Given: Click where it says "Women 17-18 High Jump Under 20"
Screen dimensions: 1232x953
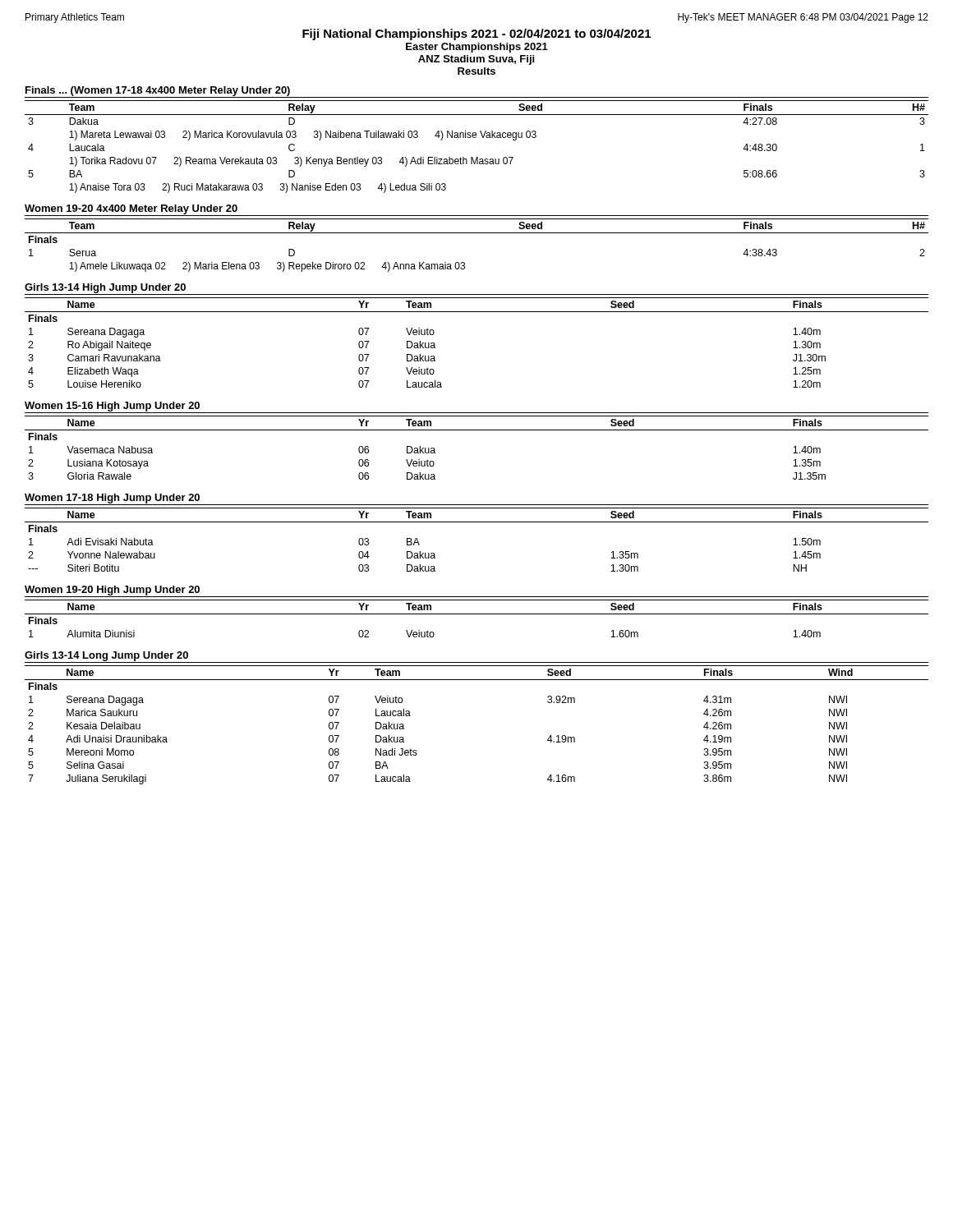Looking at the screenshot, I should tap(112, 497).
